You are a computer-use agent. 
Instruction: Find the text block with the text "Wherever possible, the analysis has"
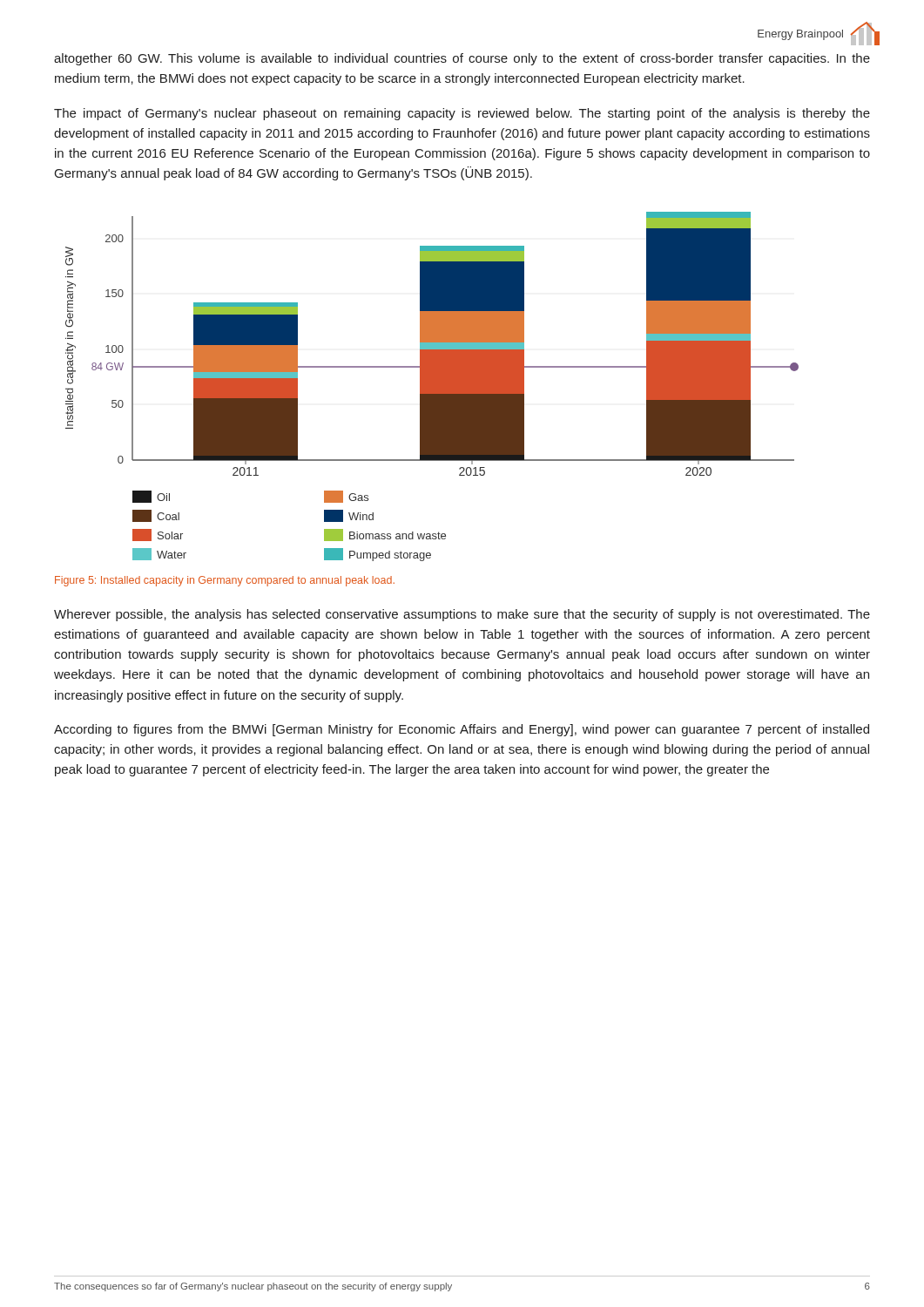tap(462, 654)
